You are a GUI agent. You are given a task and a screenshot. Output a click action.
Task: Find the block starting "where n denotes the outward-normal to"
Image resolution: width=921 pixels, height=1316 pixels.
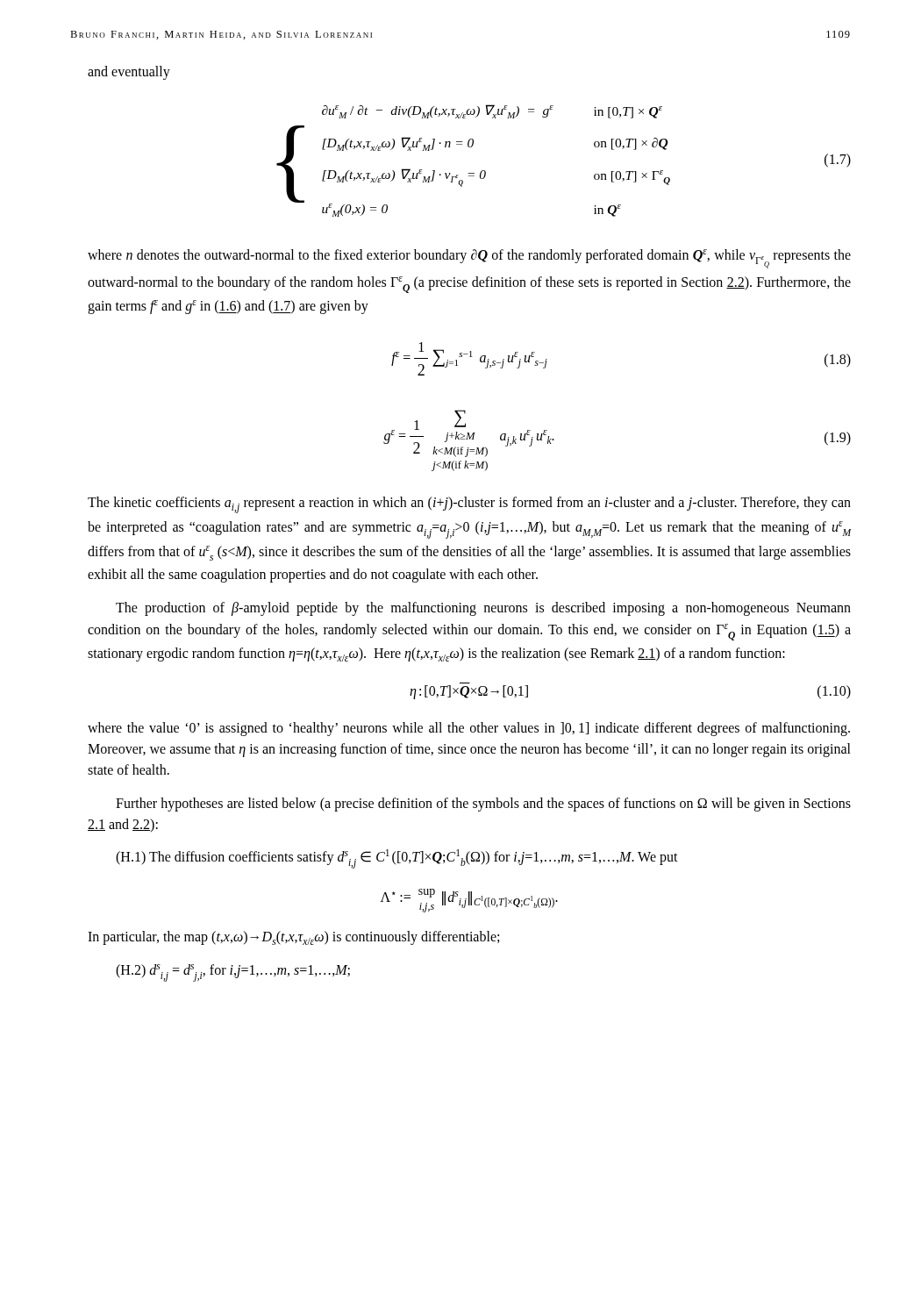(x=469, y=280)
